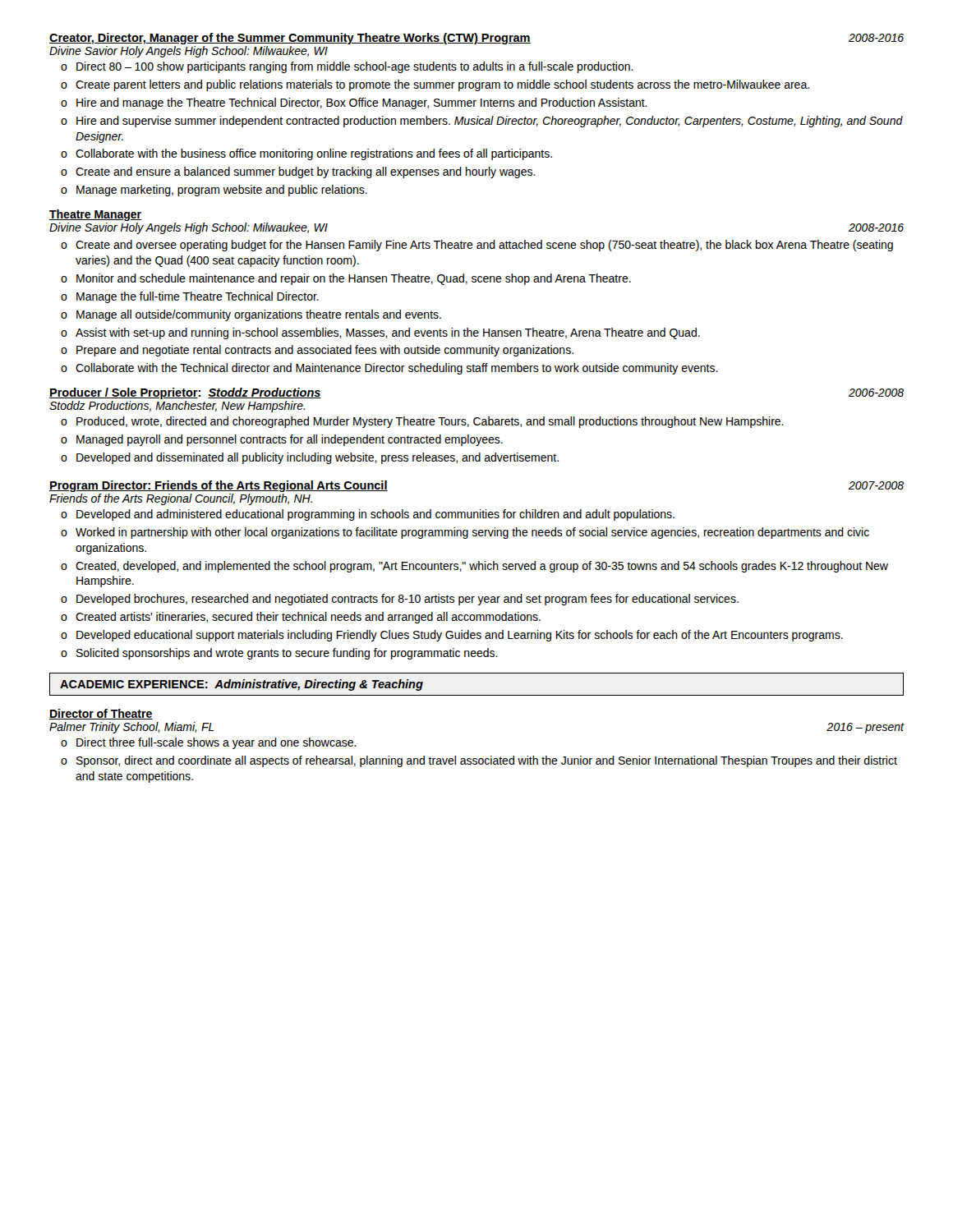The height and width of the screenshot is (1232, 953).
Task: Find the list item that says "Produced, wrote, directed and"
Action: [x=430, y=422]
